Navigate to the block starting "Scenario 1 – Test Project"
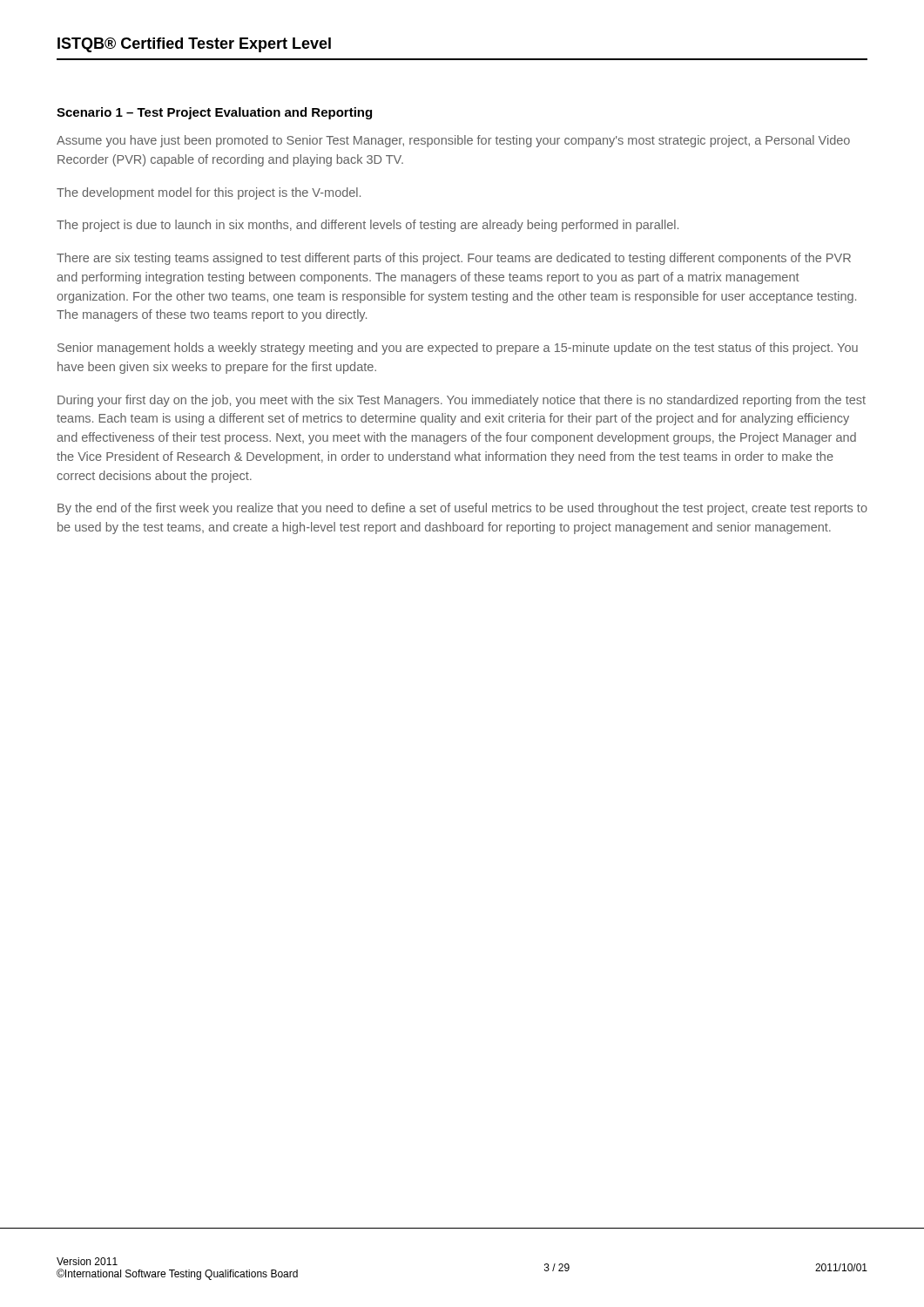Image resolution: width=924 pixels, height=1307 pixels. click(x=215, y=112)
